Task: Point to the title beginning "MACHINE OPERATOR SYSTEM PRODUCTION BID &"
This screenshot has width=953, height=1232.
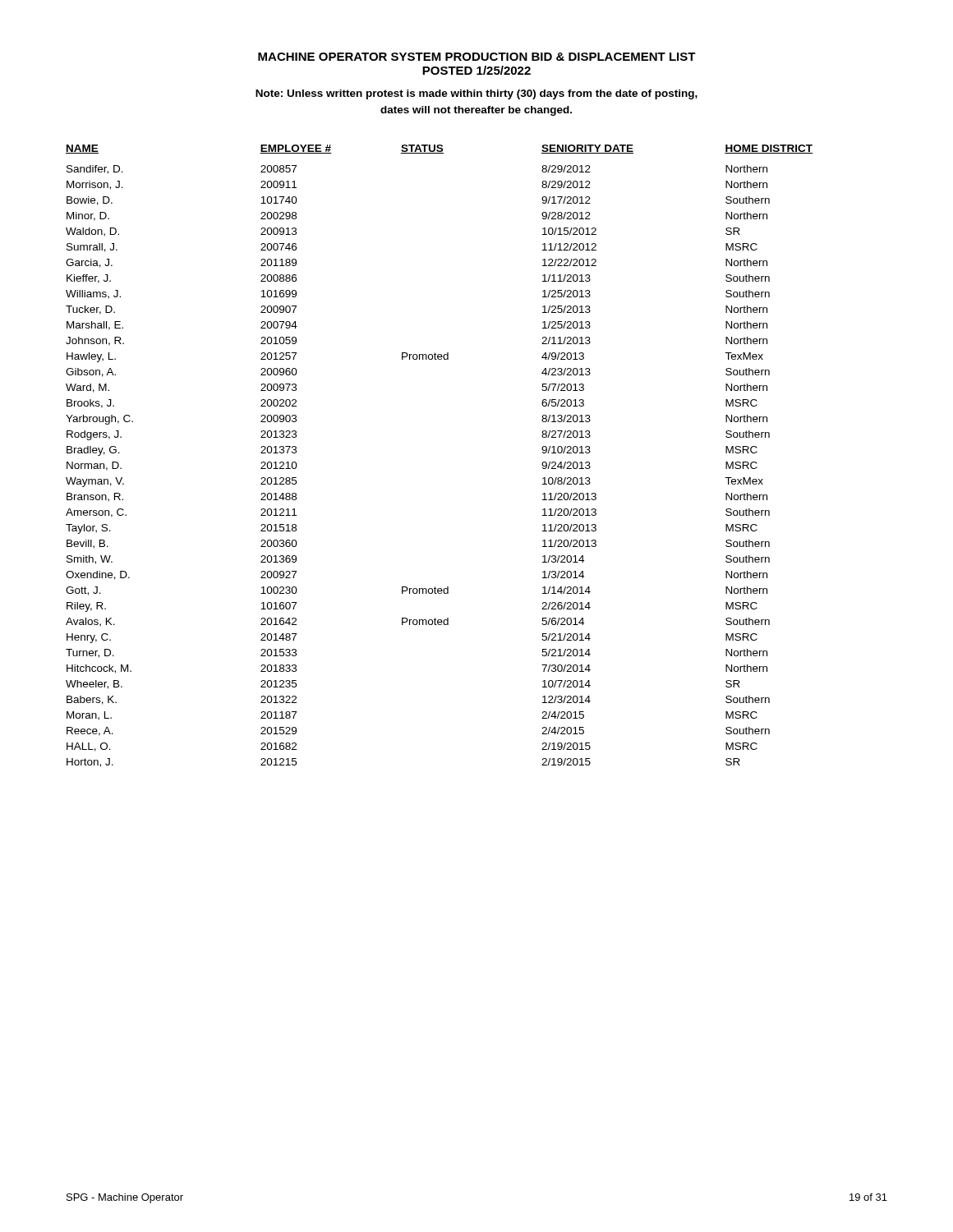Action: point(476,63)
